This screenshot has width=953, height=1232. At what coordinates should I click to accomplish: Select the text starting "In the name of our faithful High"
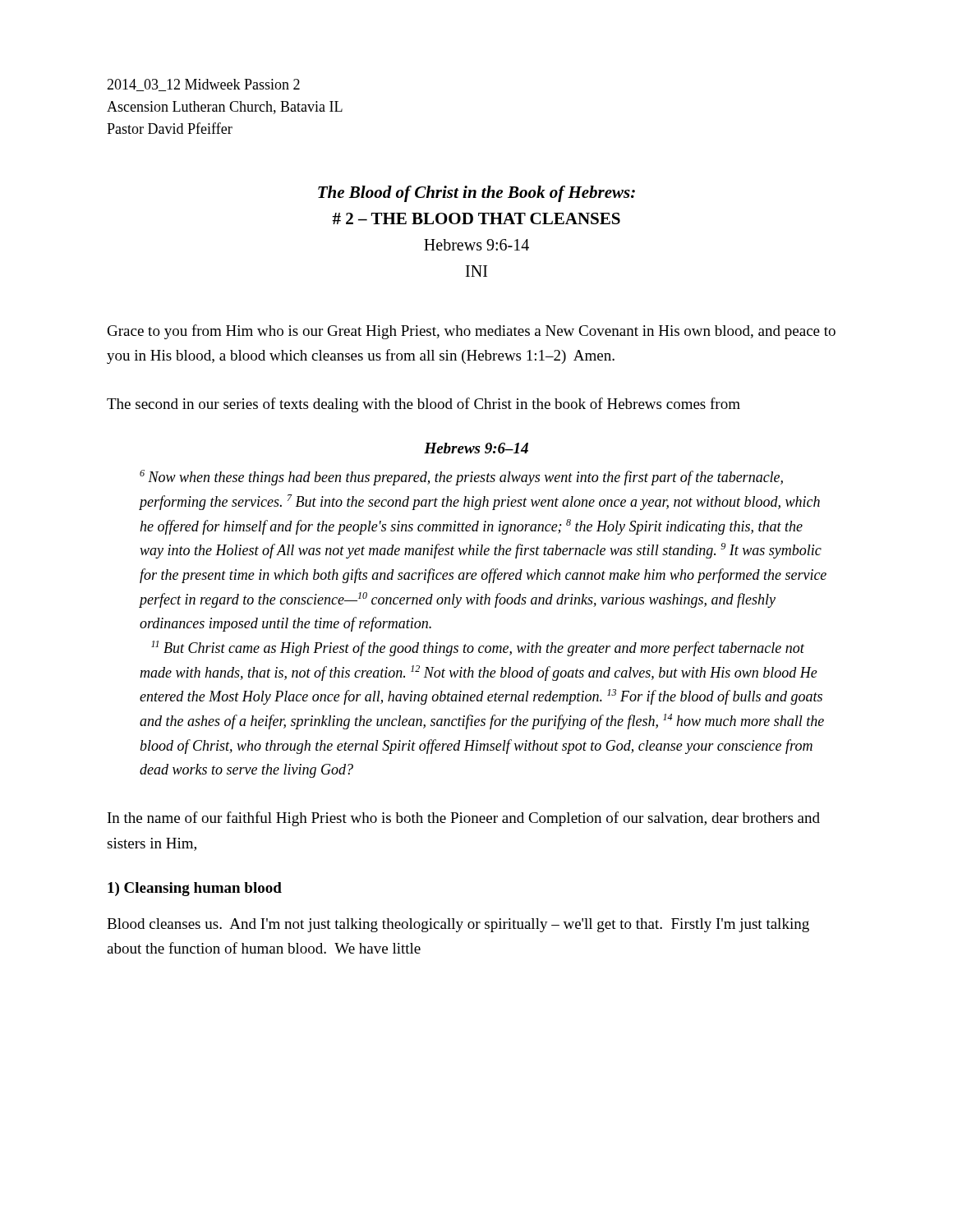[463, 830]
